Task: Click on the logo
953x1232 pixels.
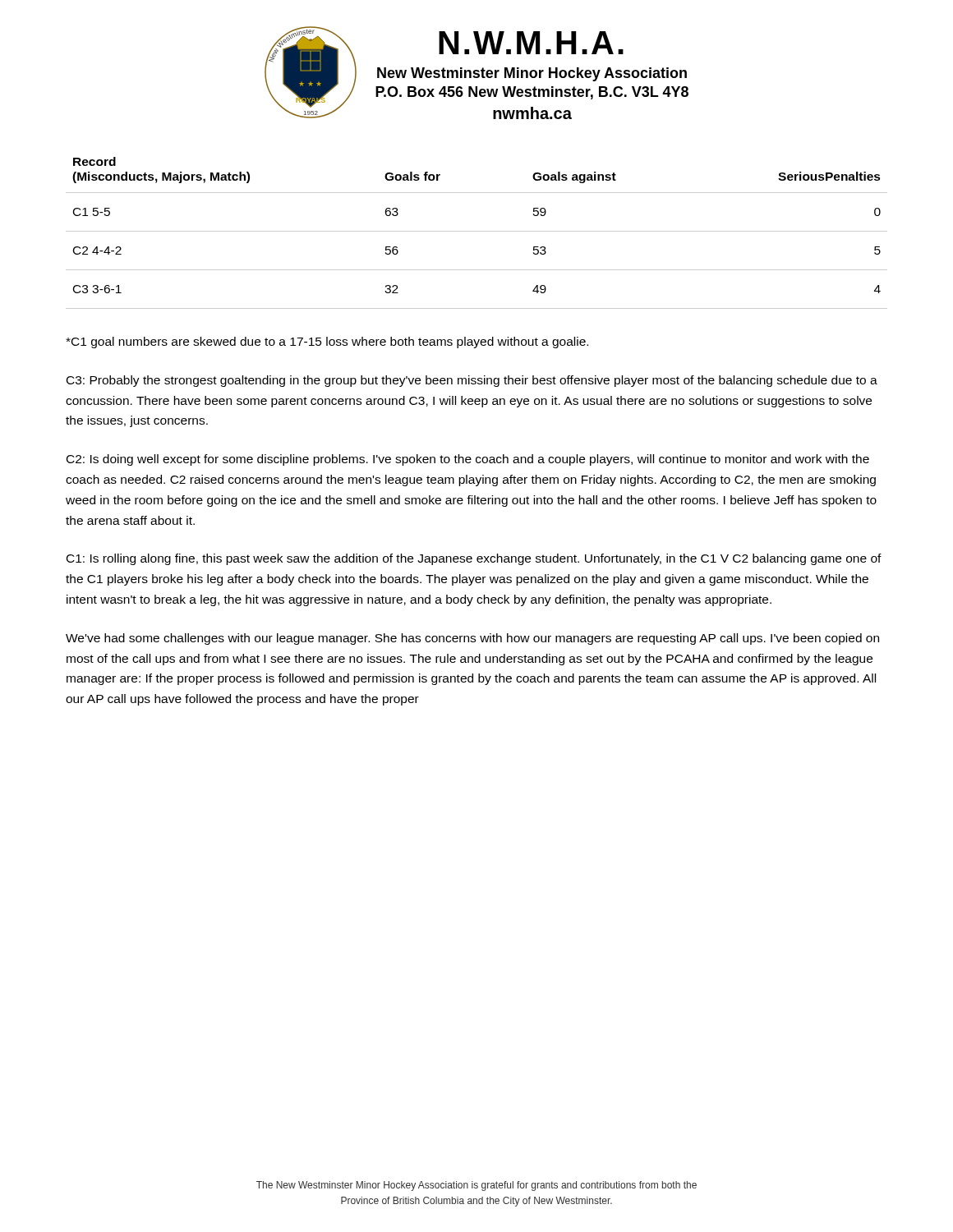Action: click(x=476, y=64)
